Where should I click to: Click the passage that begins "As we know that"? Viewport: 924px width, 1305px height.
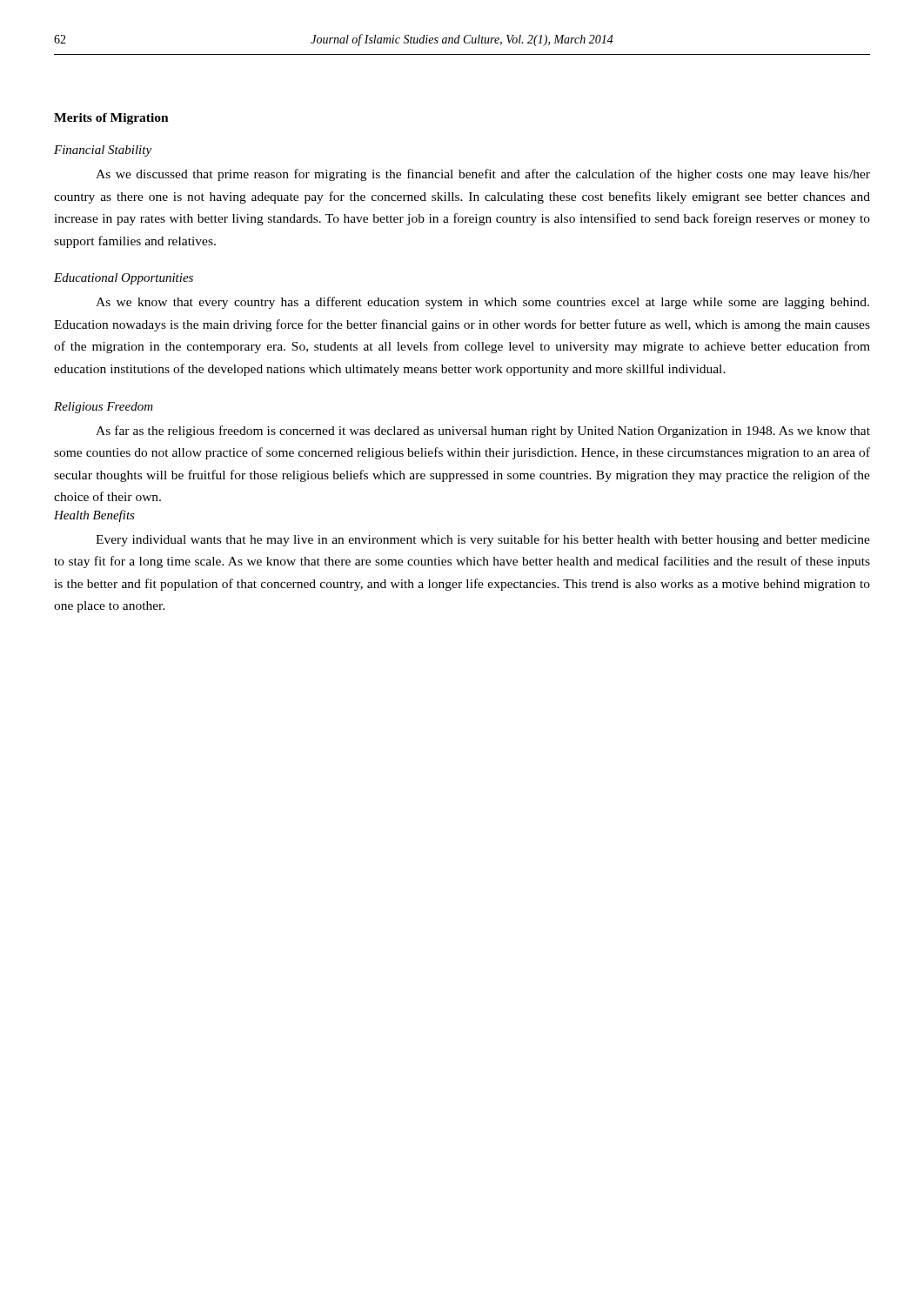pyautogui.click(x=462, y=335)
